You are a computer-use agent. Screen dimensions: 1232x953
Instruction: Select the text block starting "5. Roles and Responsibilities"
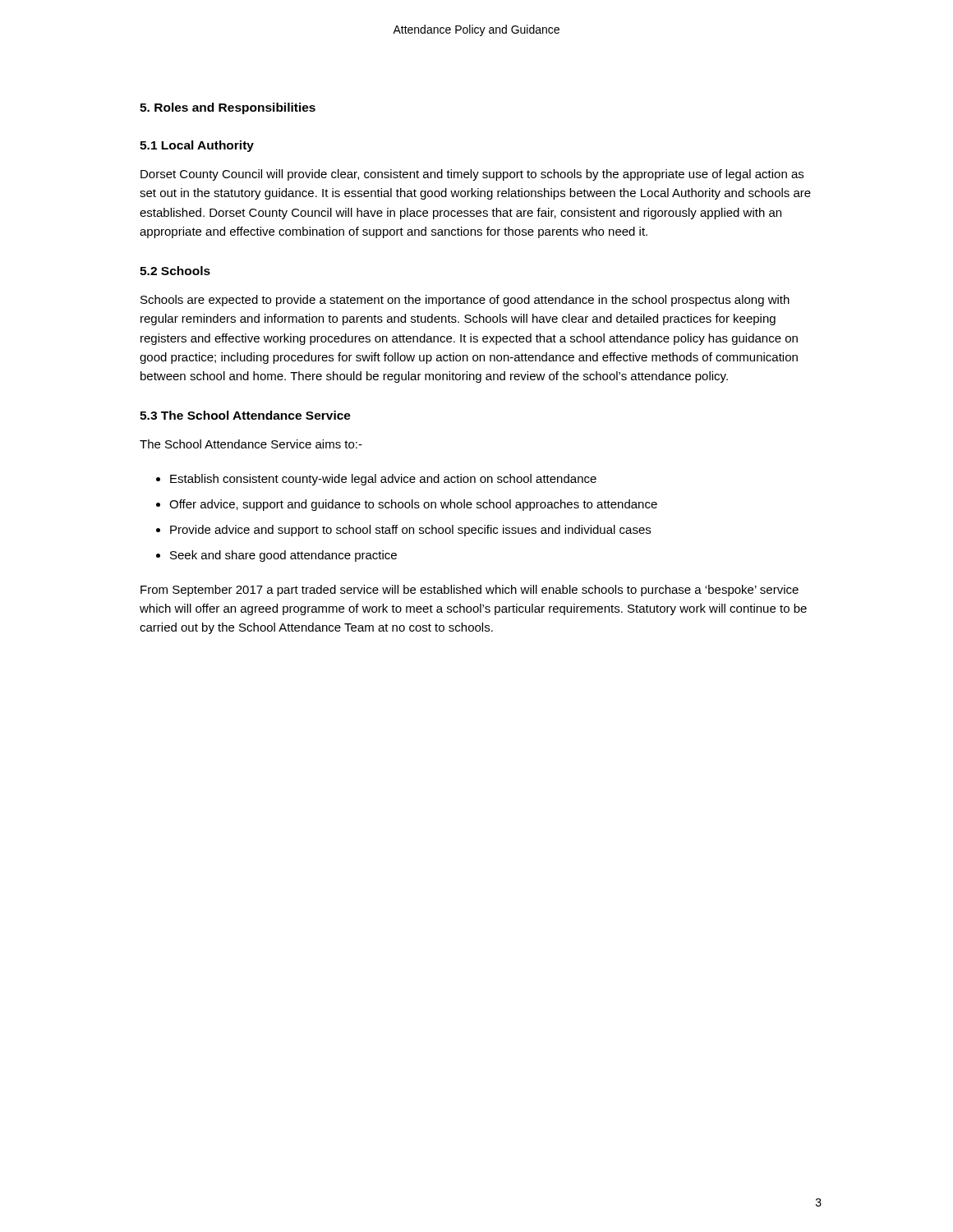(228, 107)
